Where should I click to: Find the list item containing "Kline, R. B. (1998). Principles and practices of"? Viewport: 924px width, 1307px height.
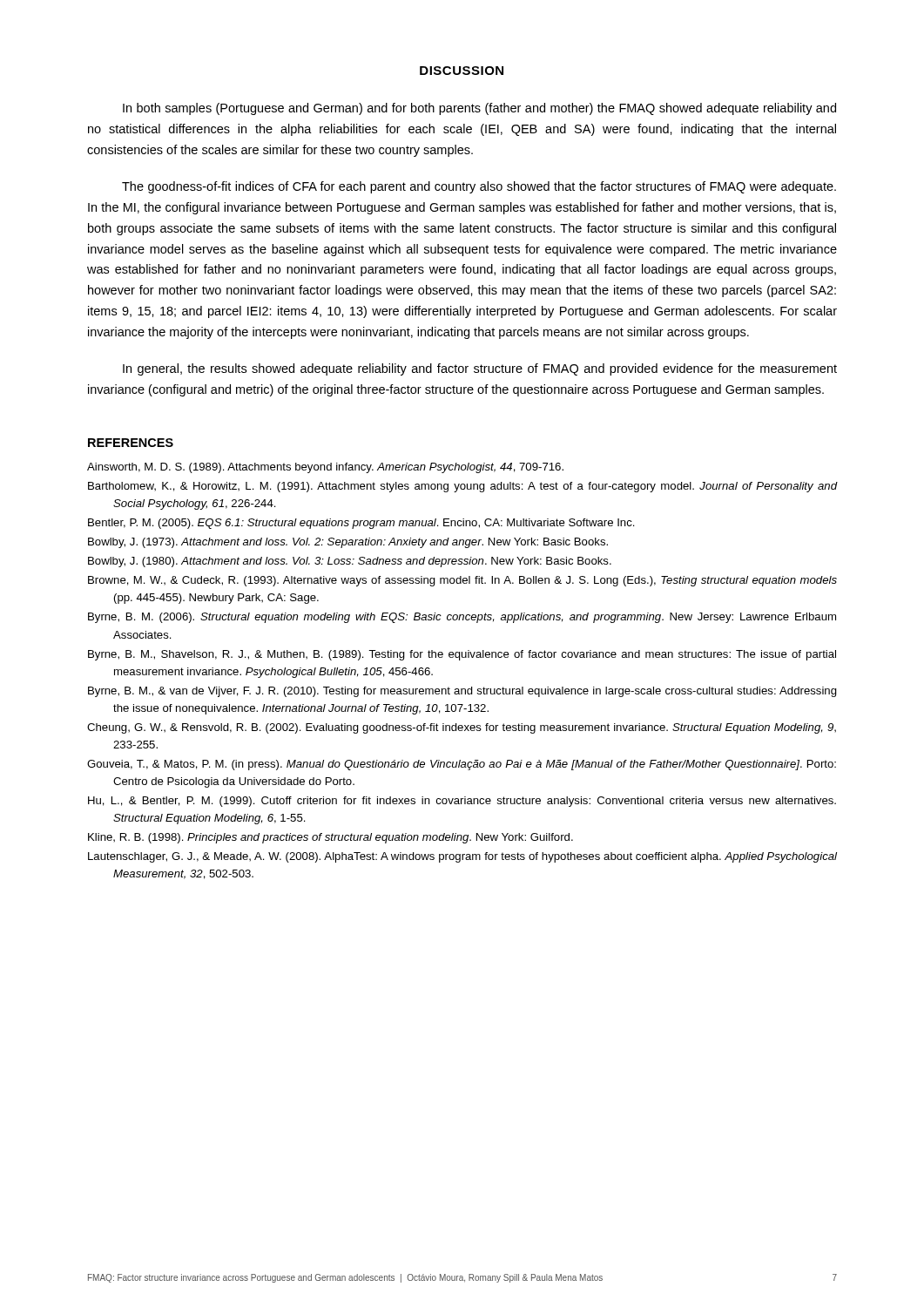coord(330,837)
